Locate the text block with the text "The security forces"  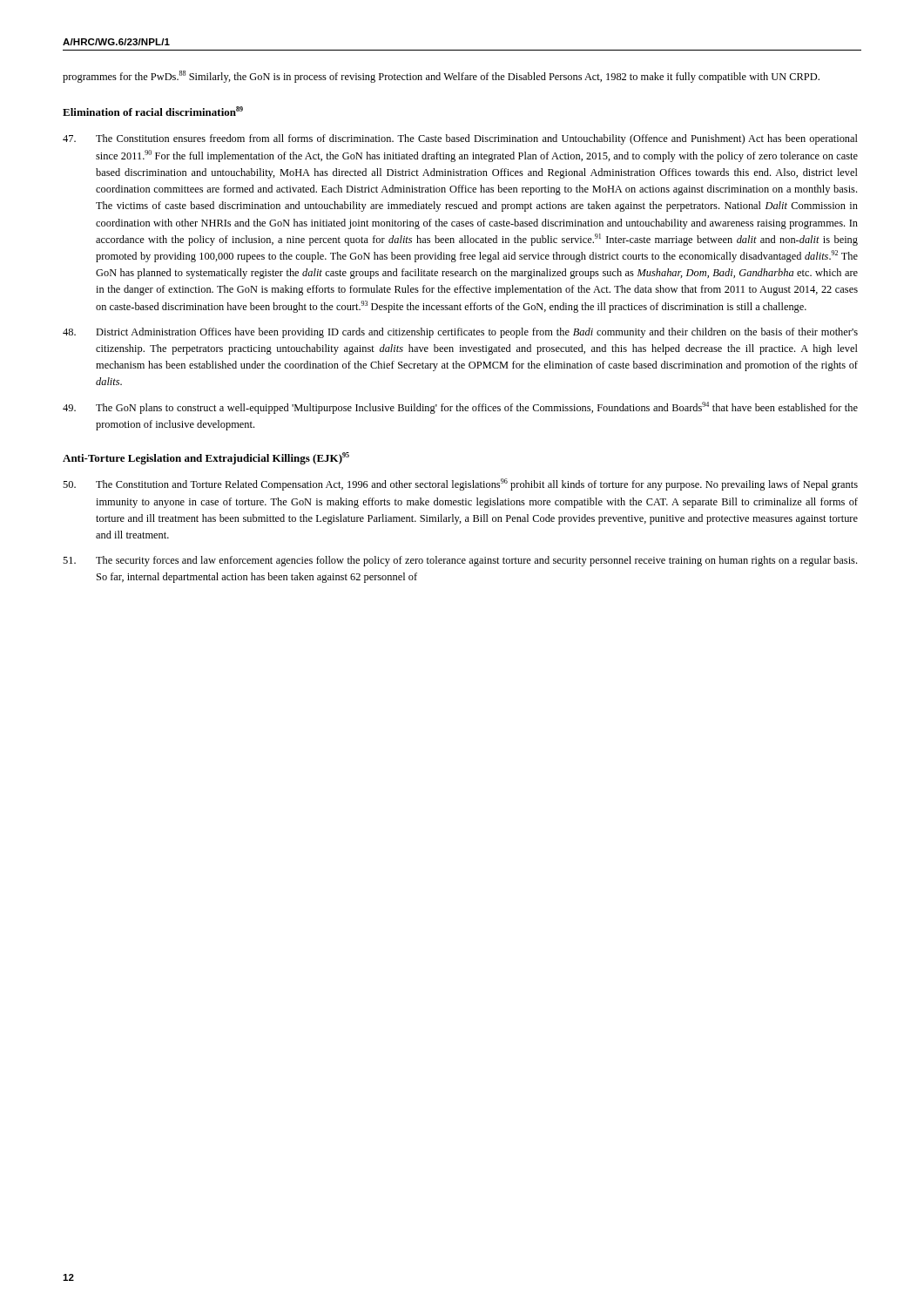point(462,569)
